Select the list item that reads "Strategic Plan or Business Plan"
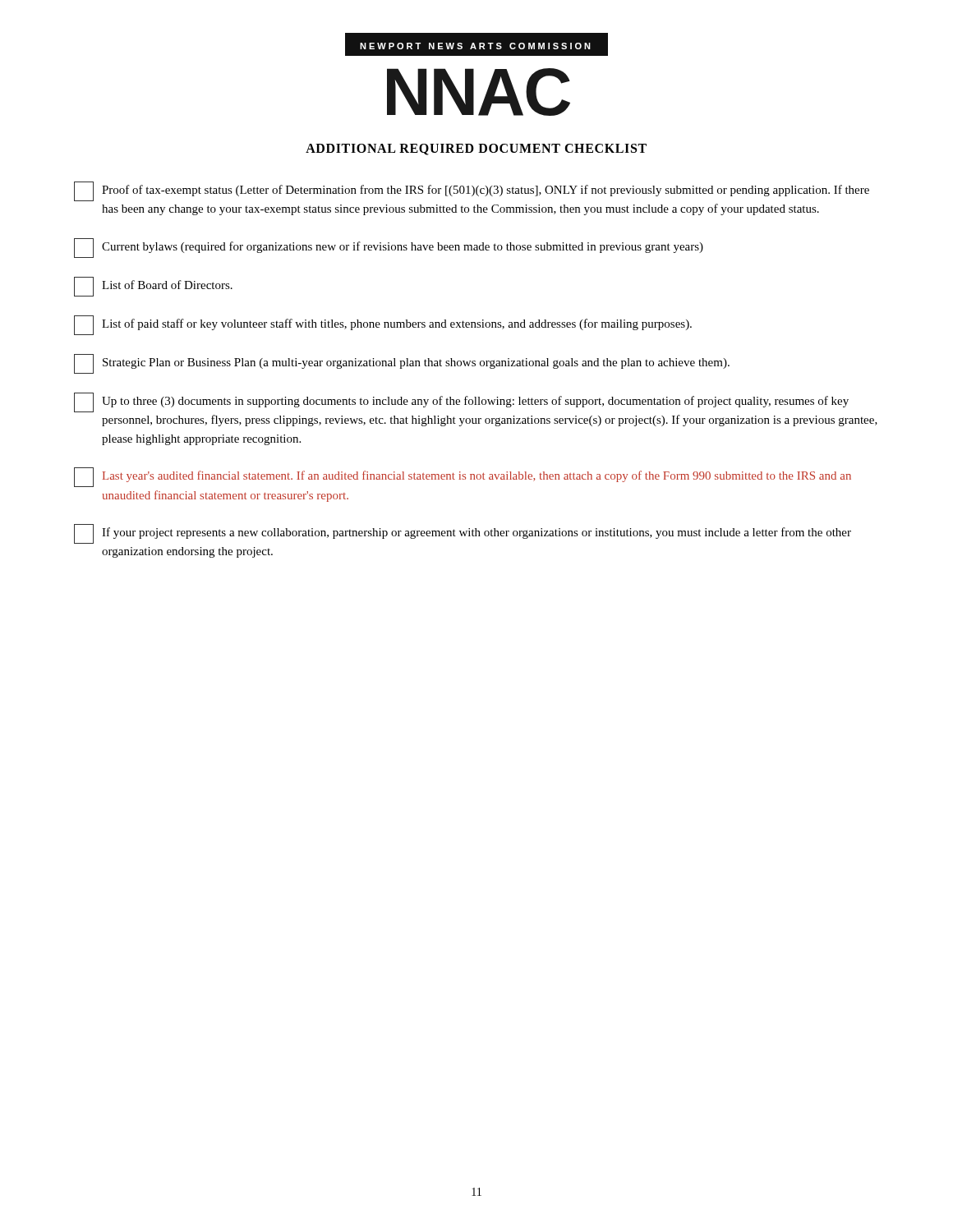 point(476,363)
